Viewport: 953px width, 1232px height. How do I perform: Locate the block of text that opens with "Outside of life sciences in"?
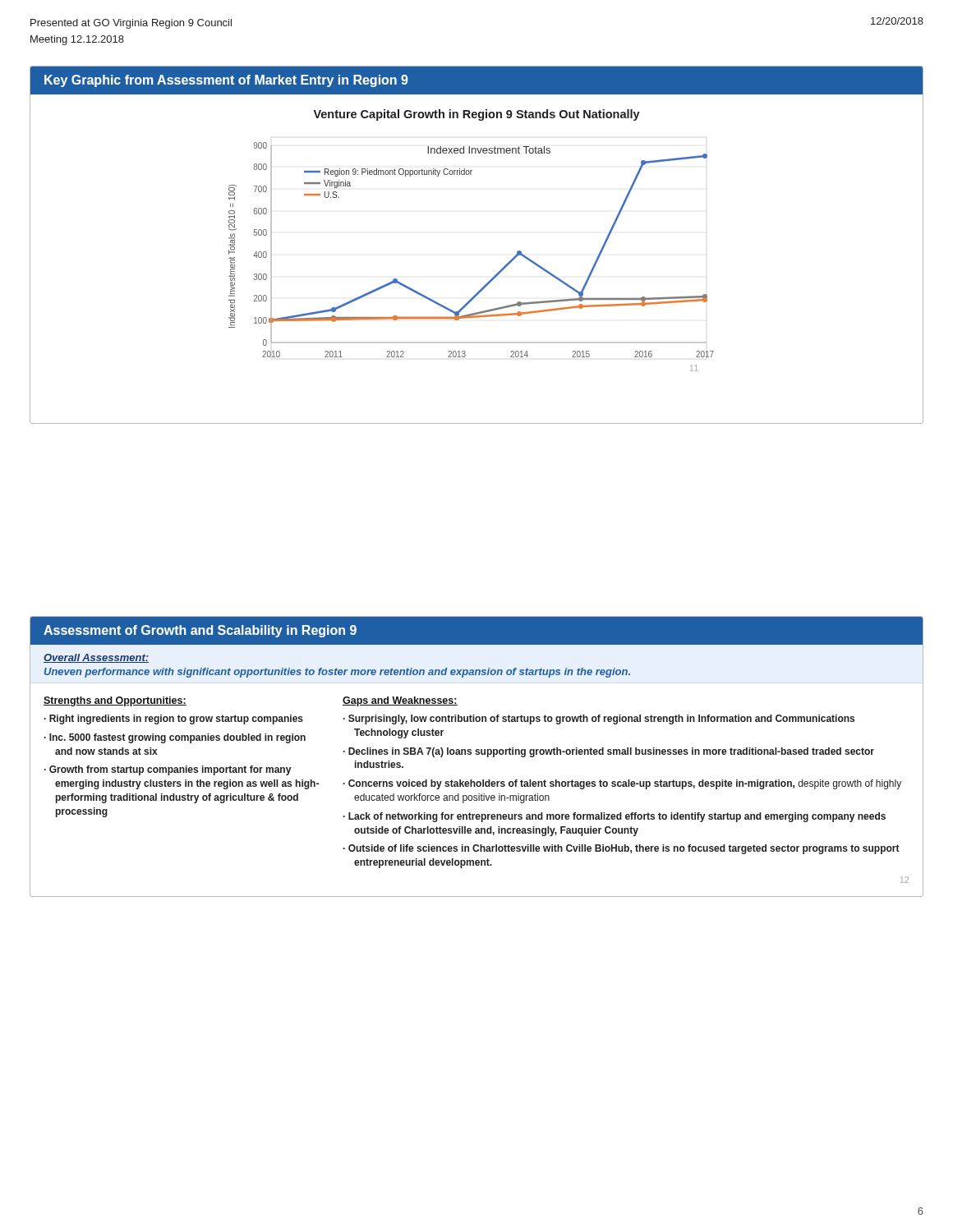coord(624,856)
